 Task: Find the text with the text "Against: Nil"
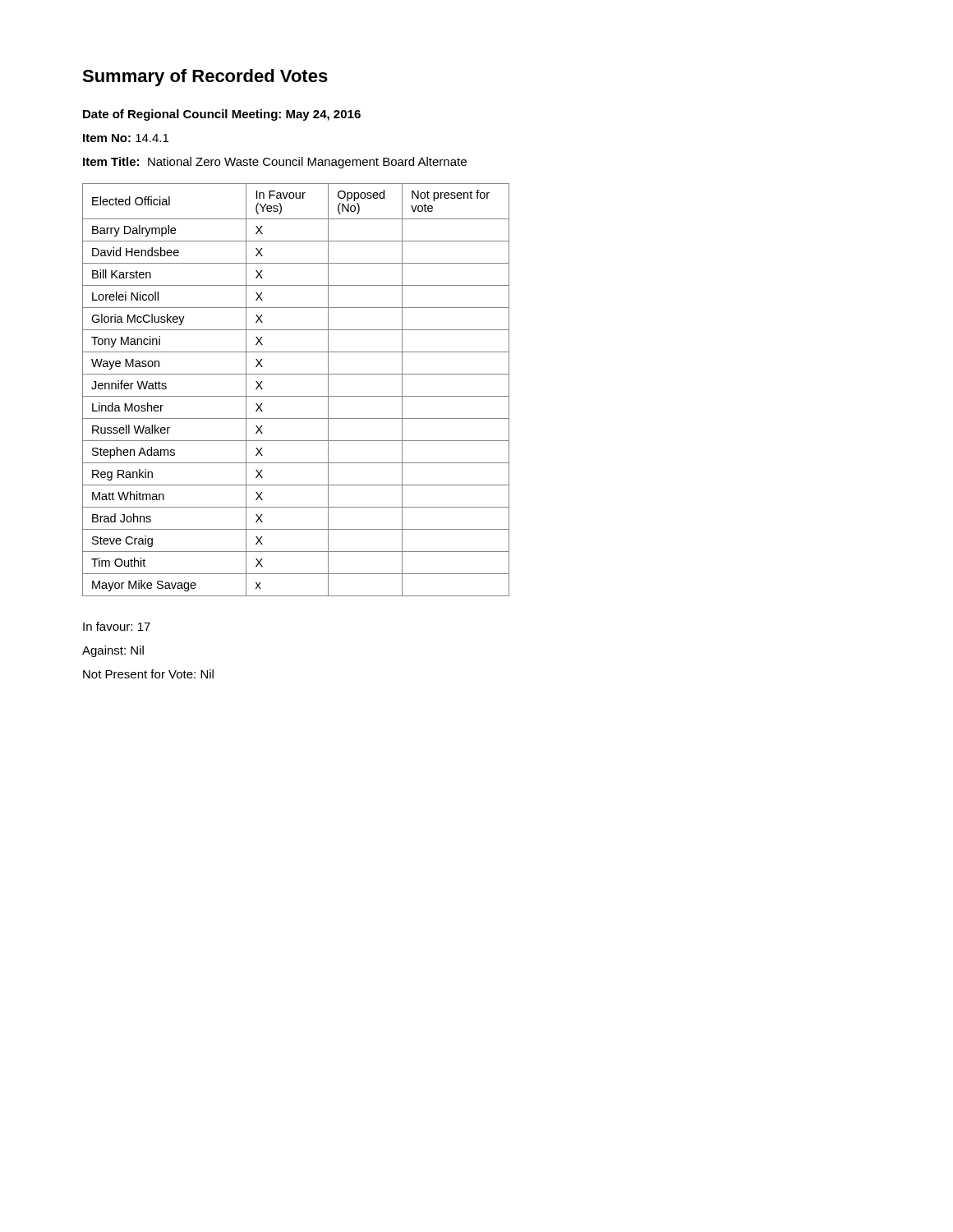pos(113,650)
